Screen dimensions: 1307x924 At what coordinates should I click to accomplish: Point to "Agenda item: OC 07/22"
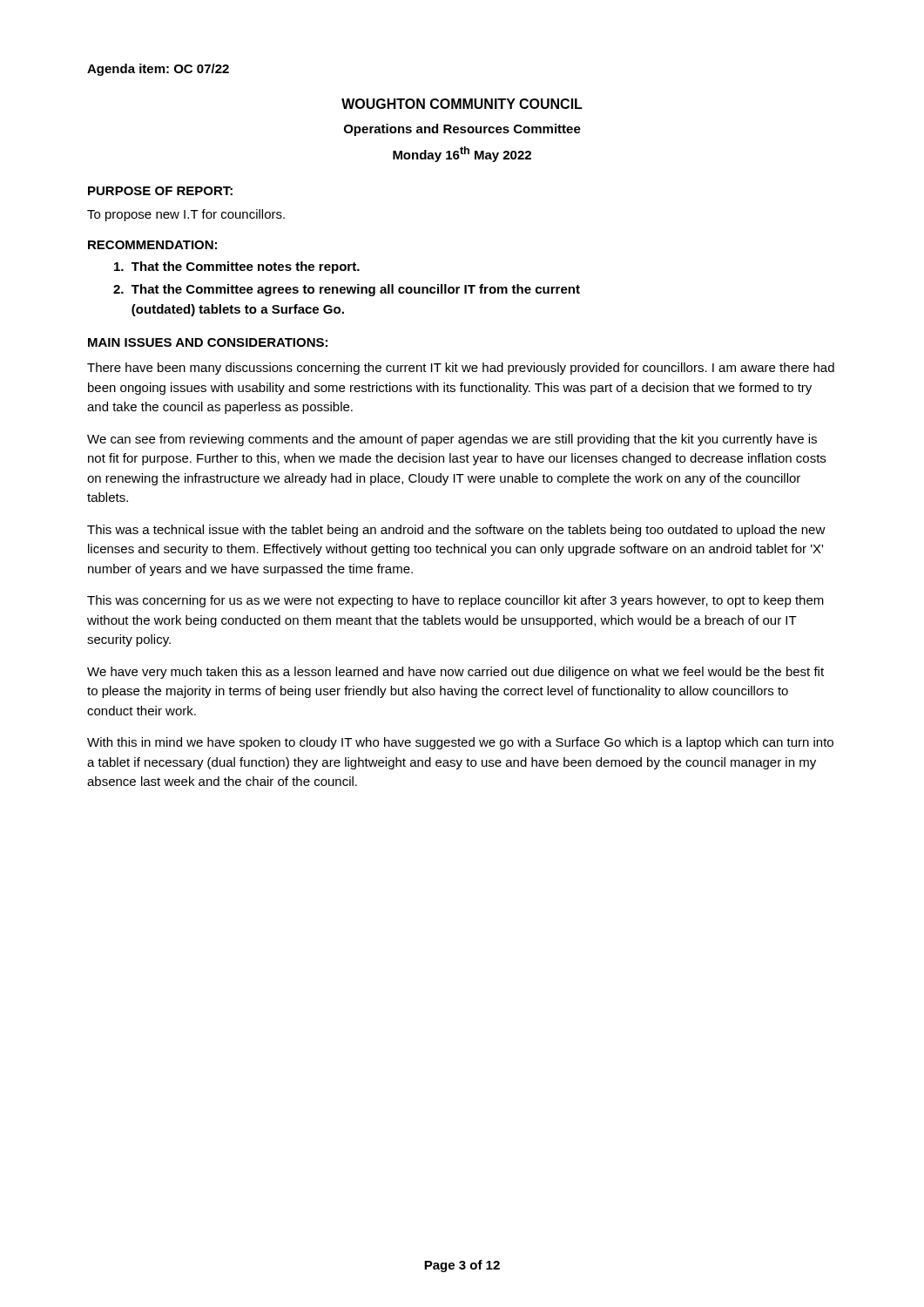[x=158, y=68]
